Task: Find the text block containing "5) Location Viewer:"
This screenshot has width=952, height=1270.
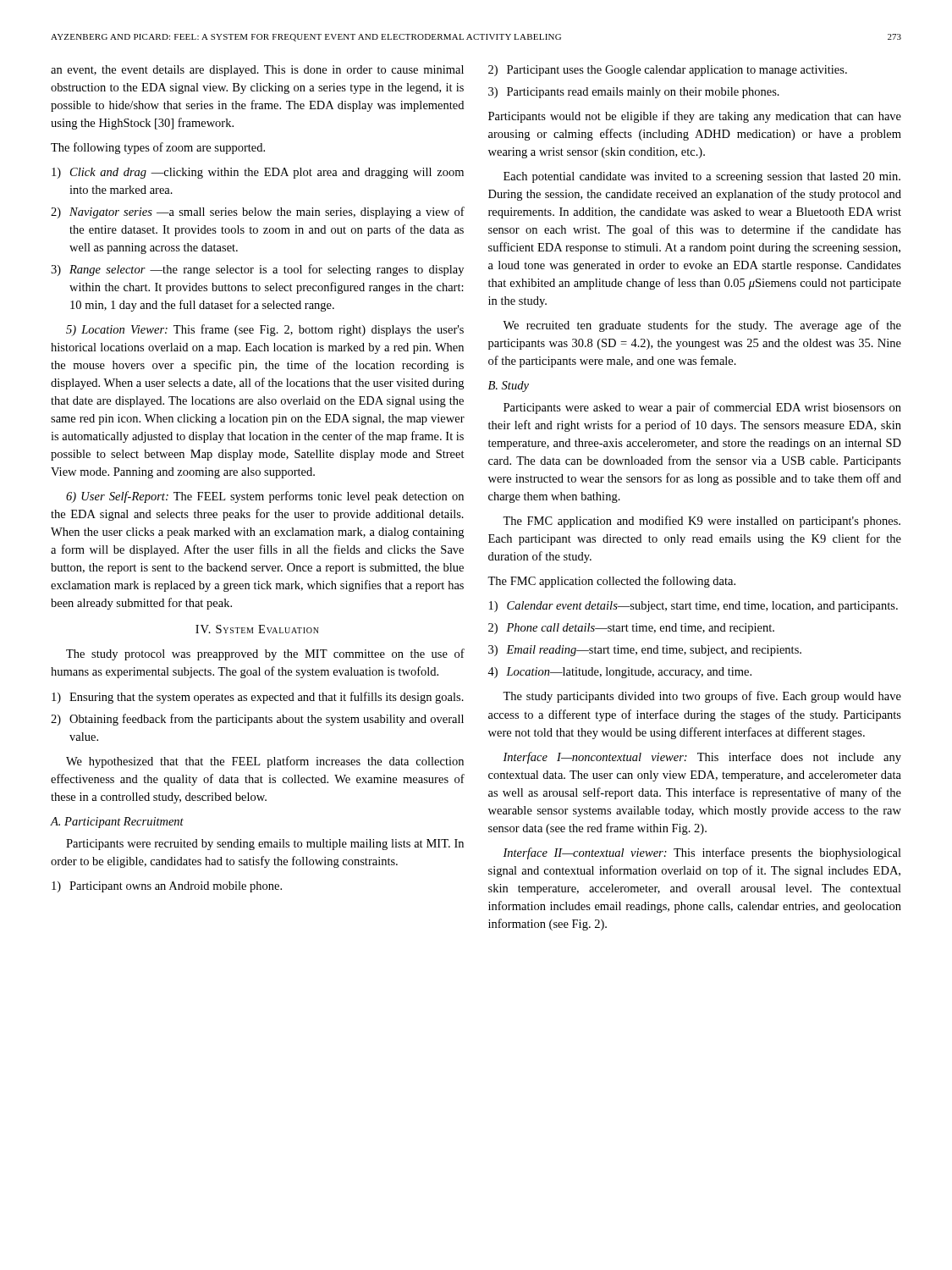Action: tap(257, 401)
